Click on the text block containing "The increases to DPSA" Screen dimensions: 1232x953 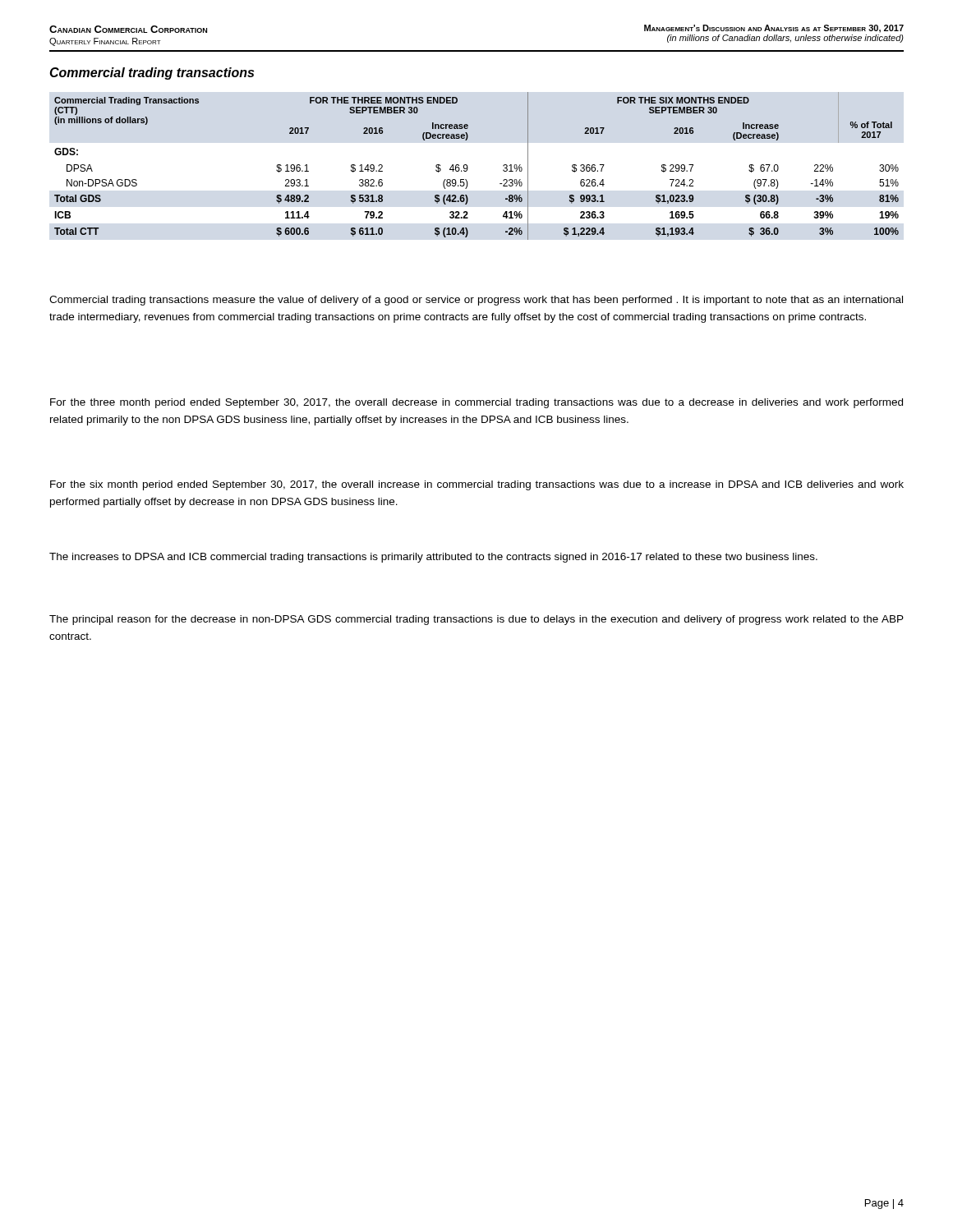(x=434, y=556)
